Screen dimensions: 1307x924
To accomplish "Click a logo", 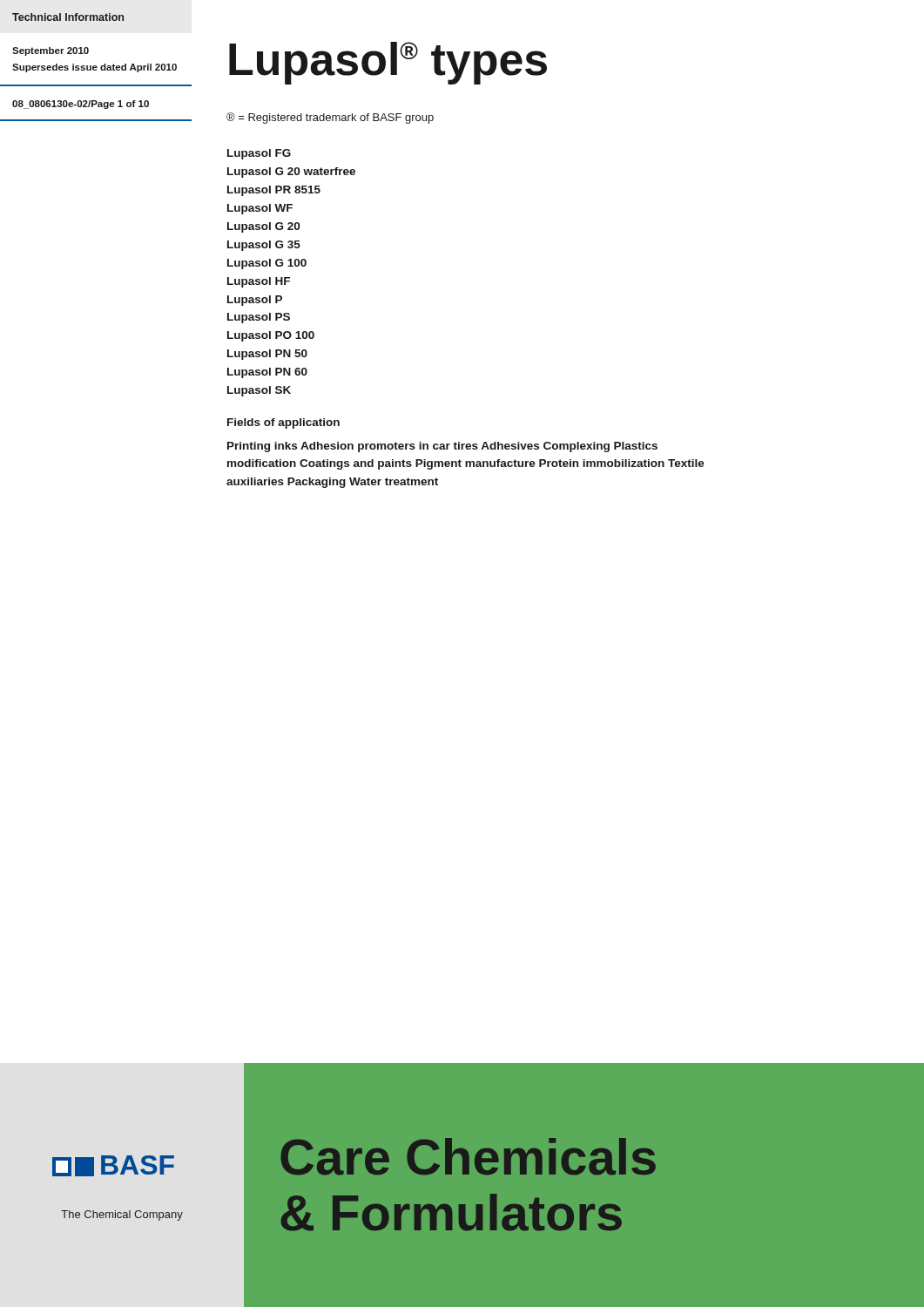I will (122, 1185).
